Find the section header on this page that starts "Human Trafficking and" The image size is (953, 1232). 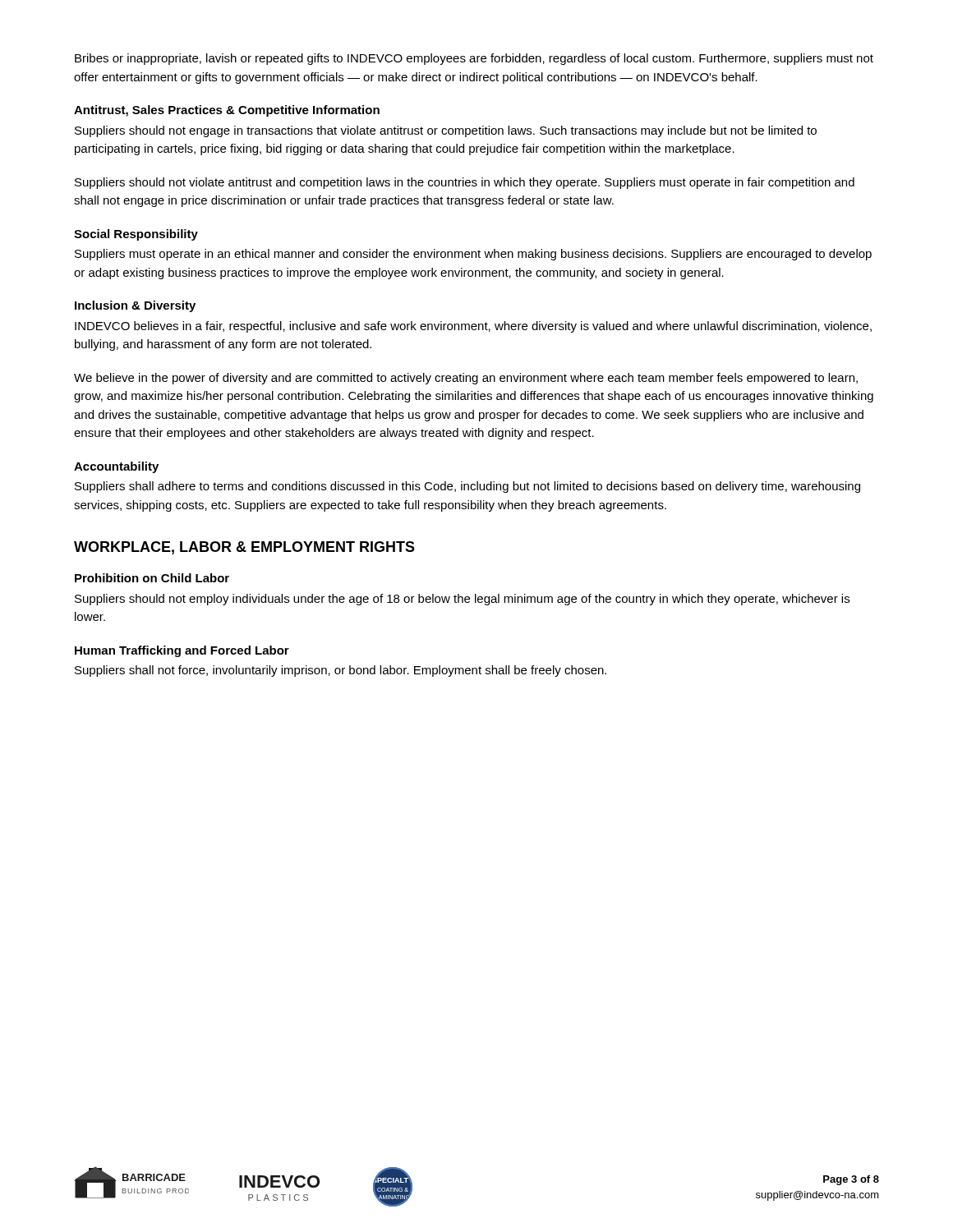tap(181, 650)
